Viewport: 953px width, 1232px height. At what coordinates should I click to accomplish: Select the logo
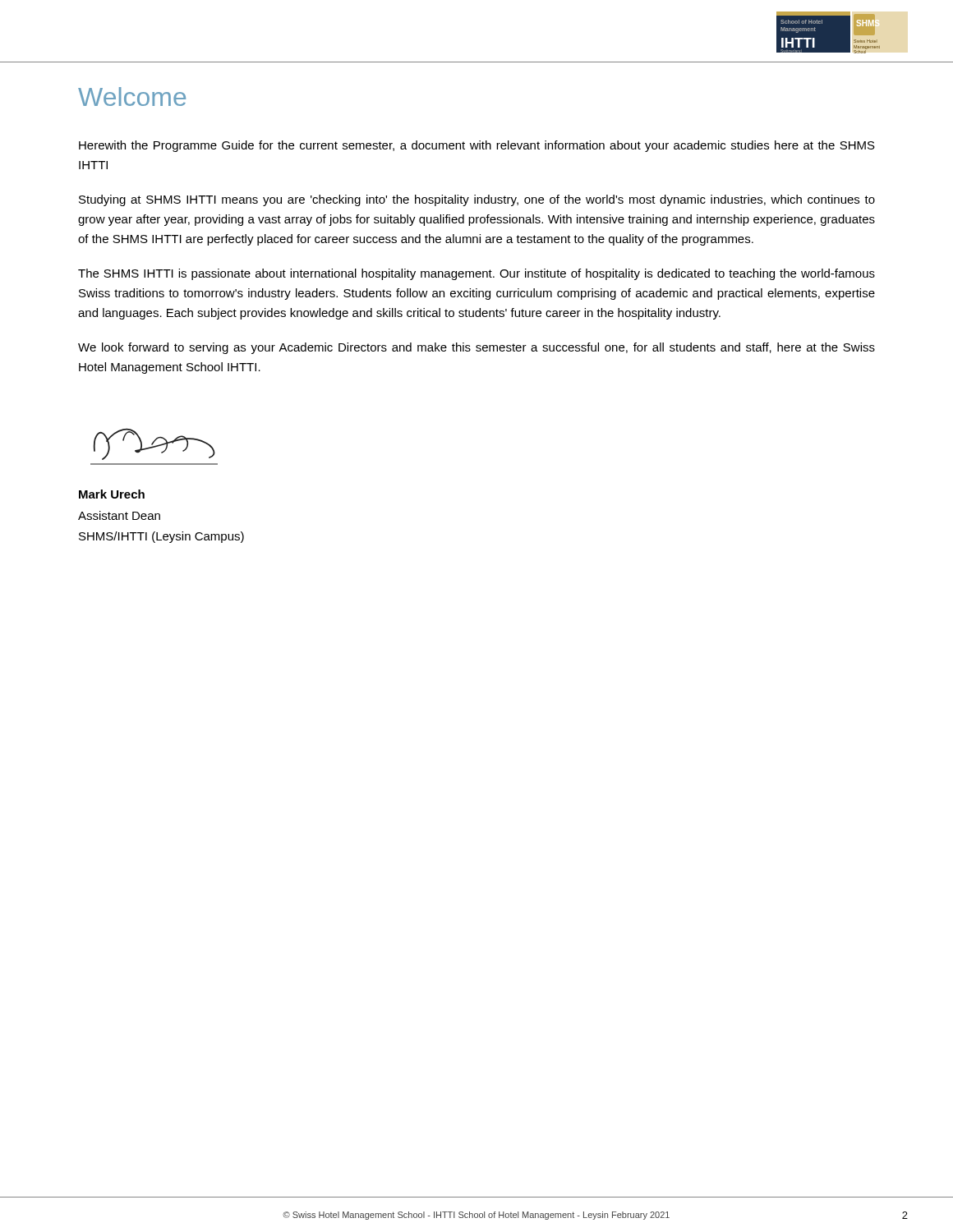point(842,32)
